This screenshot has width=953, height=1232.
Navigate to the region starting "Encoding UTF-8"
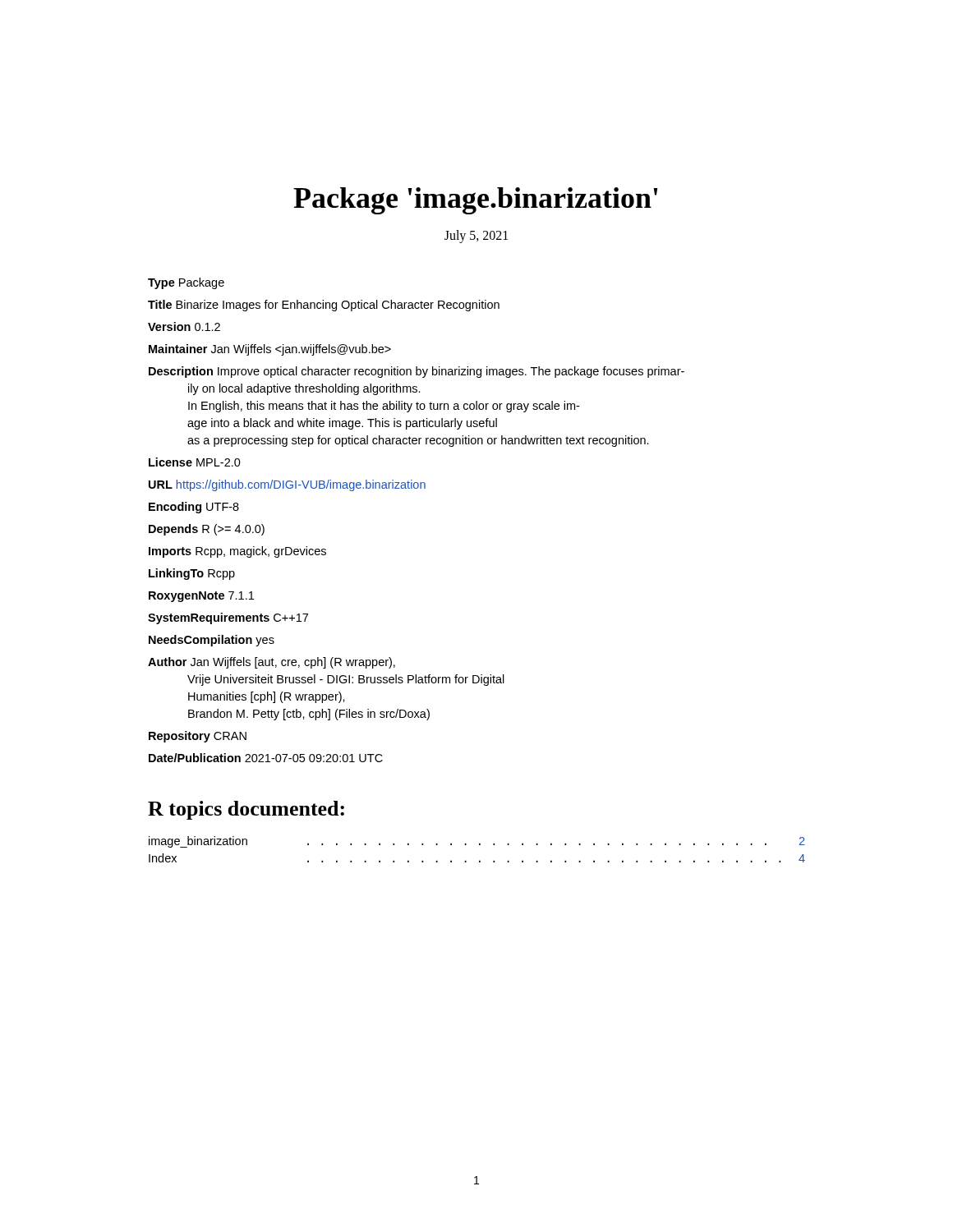pyautogui.click(x=194, y=507)
